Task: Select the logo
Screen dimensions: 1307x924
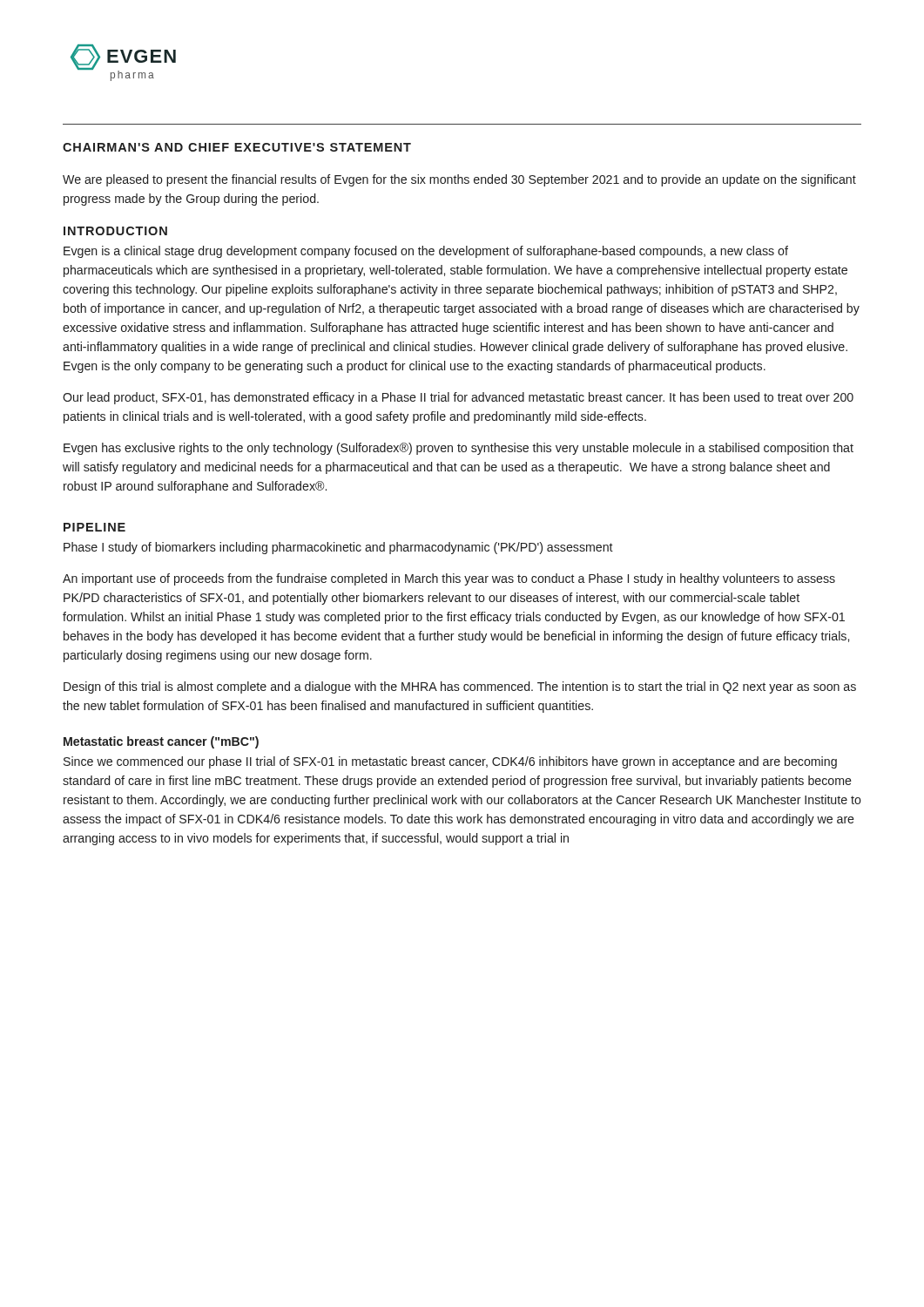Action: [x=462, y=73]
